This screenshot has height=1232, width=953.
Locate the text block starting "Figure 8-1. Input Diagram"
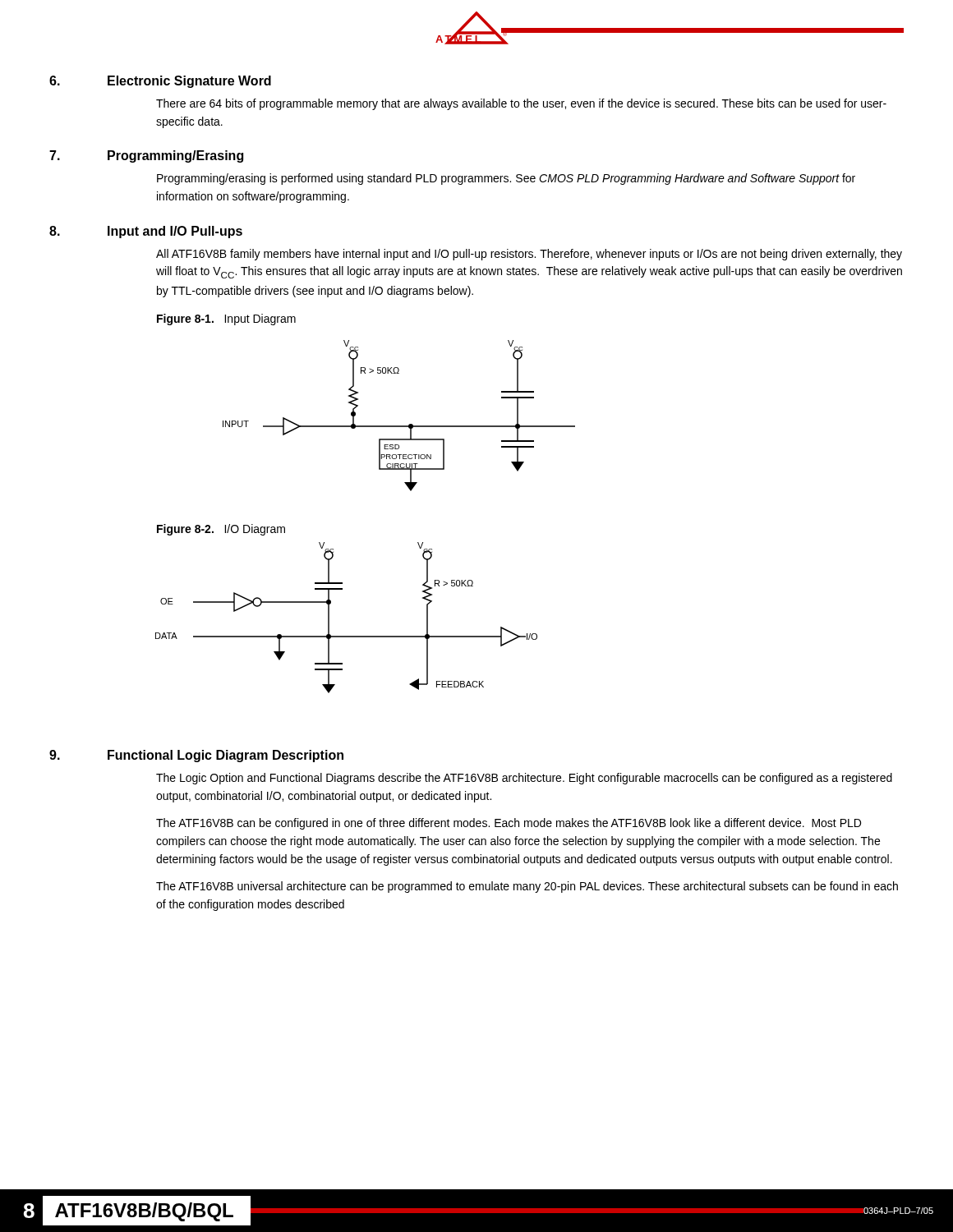coord(226,319)
